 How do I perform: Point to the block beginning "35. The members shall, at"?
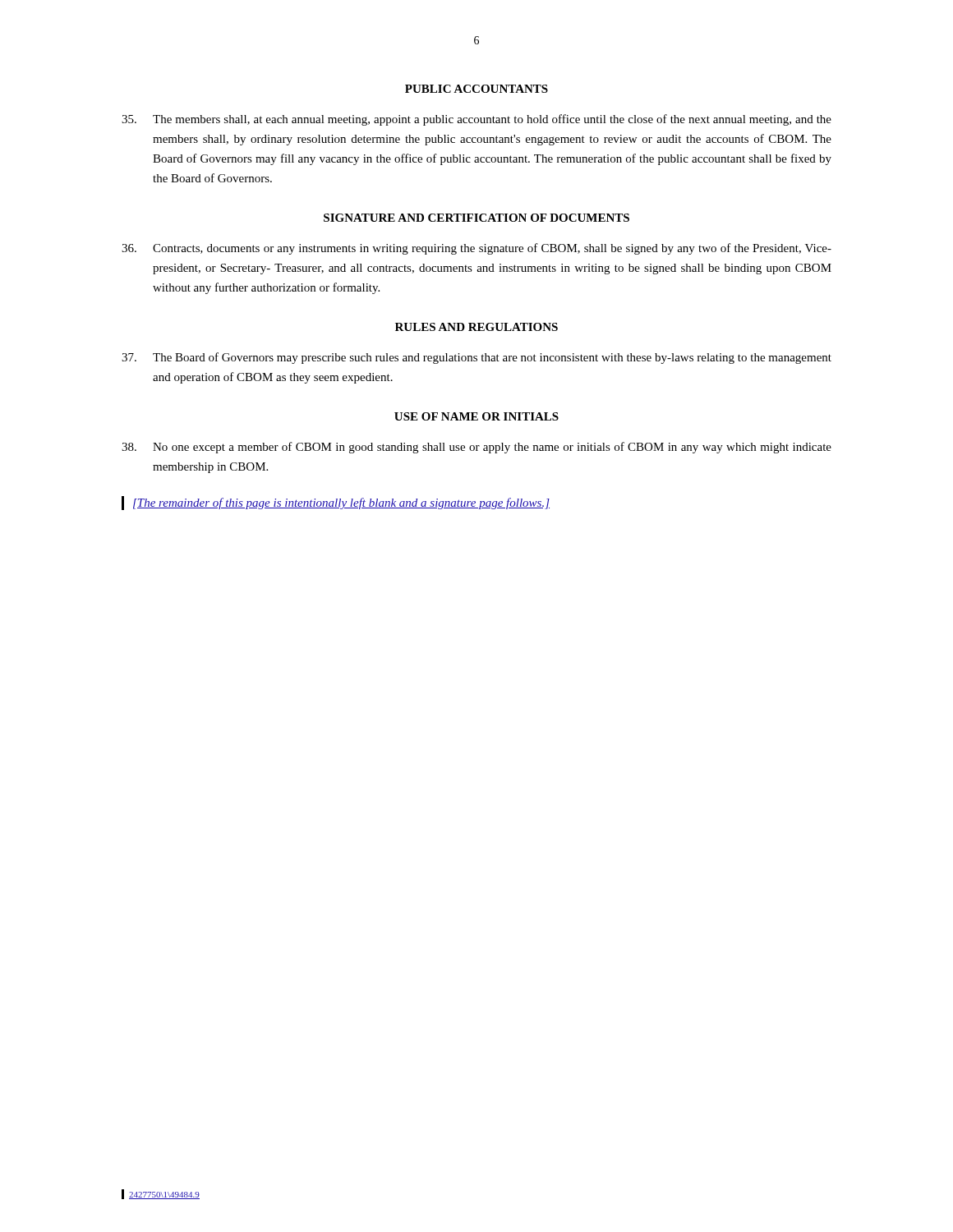[x=476, y=149]
